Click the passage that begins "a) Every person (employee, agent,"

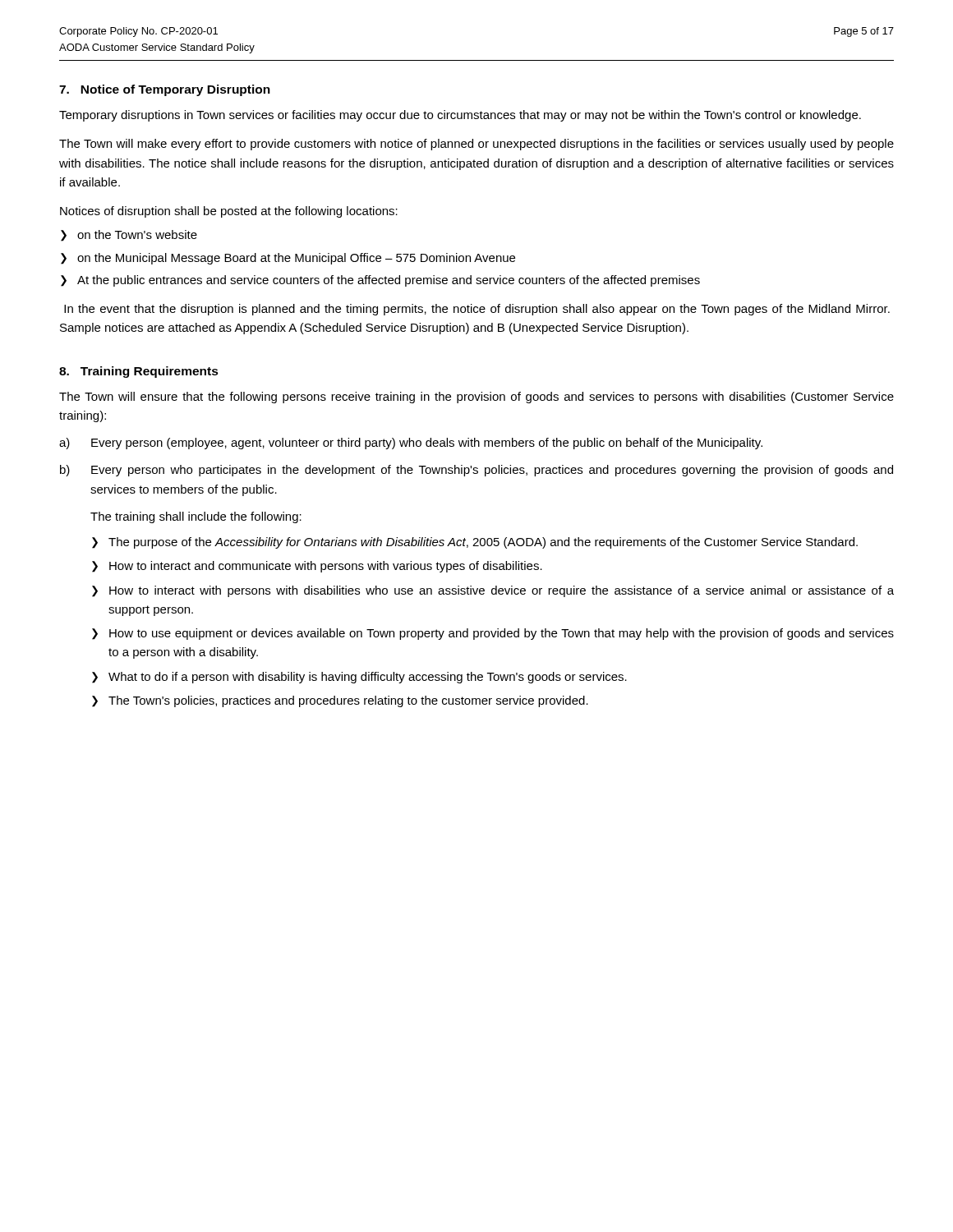(476, 442)
